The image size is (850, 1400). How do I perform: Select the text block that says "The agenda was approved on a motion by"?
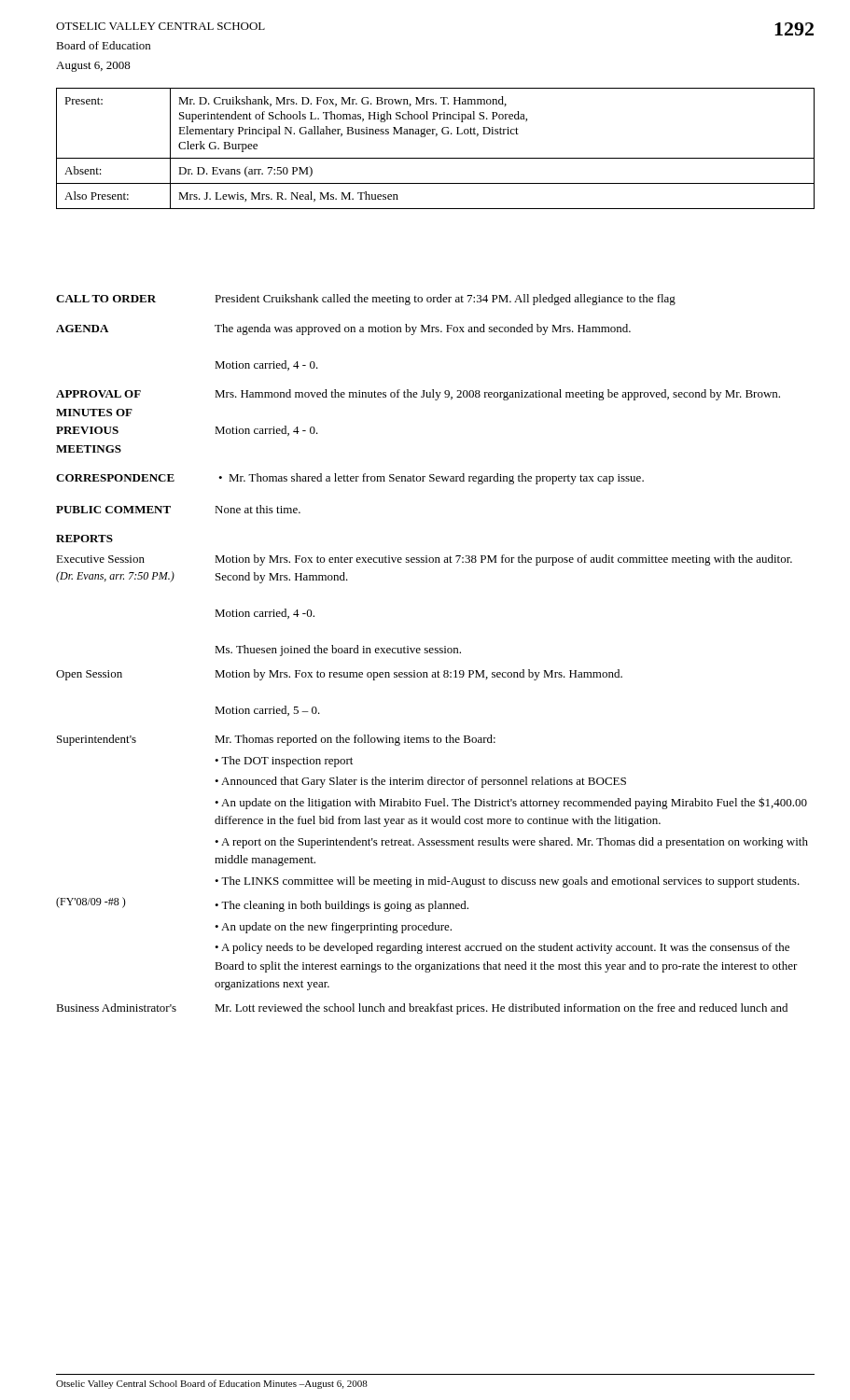(423, 329)
